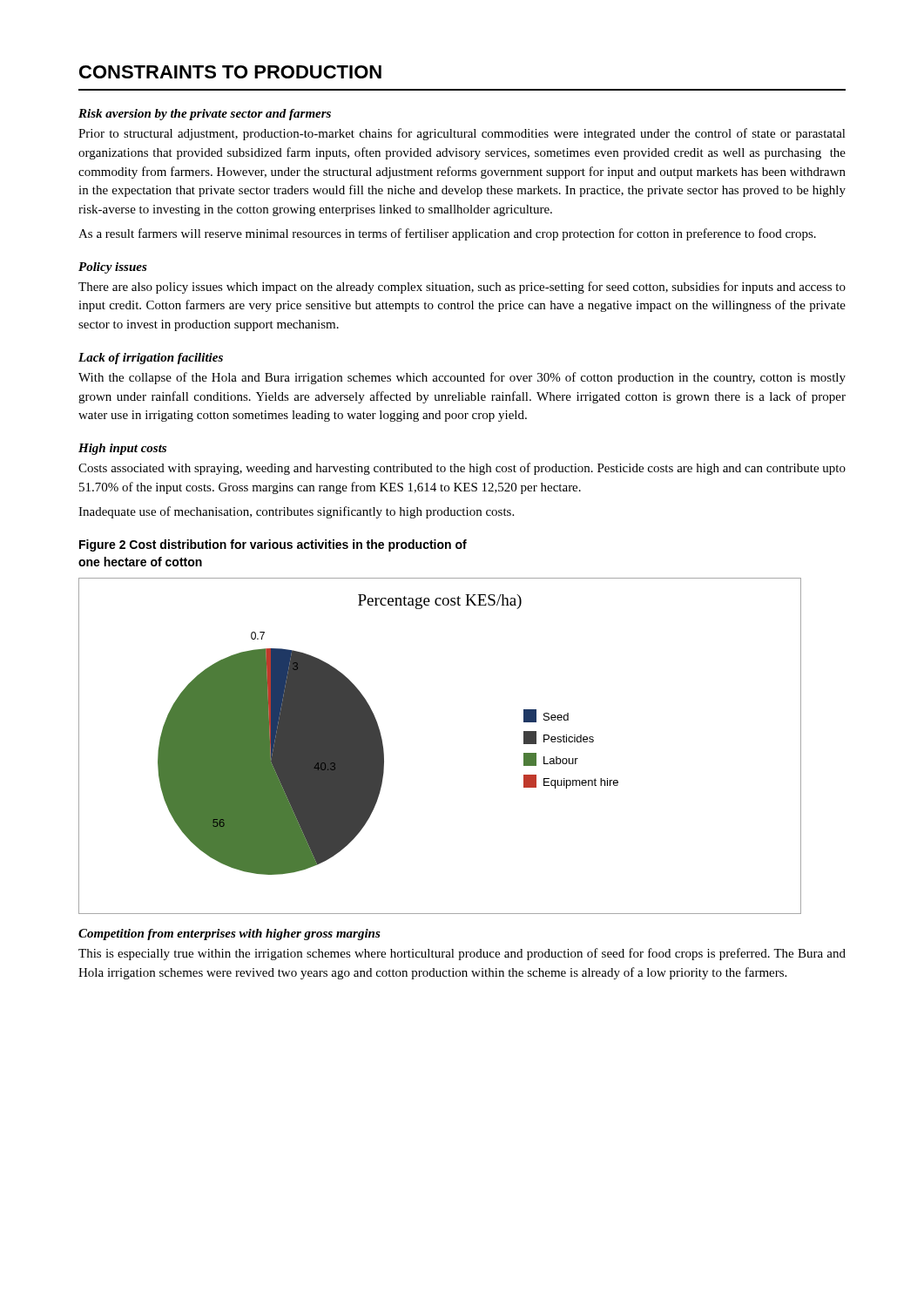Click on the block starting "Lack of irrigation facilities"
The height and width of the screenshot is (1307, 924).
151,357
